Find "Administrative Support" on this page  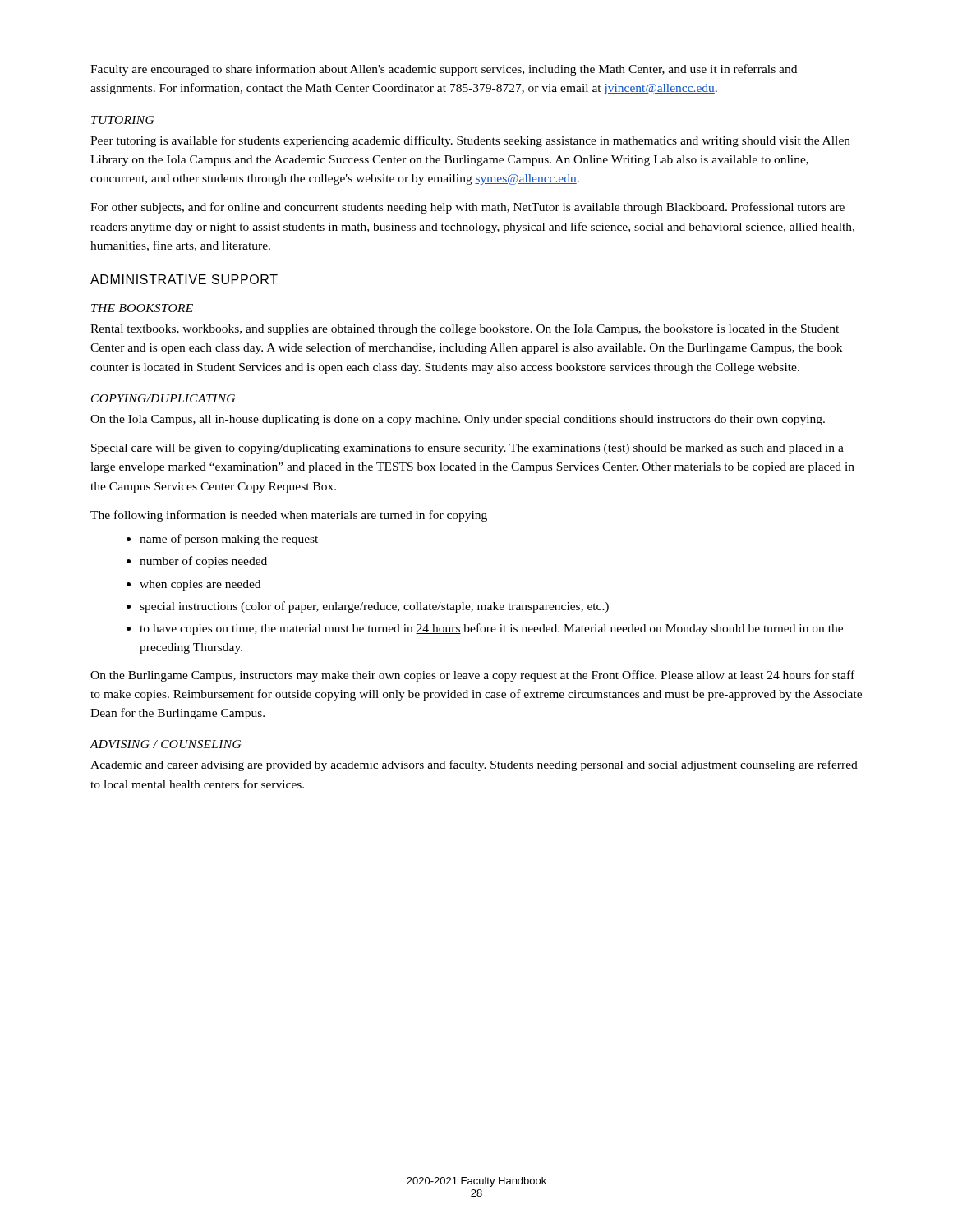point(184,280)
